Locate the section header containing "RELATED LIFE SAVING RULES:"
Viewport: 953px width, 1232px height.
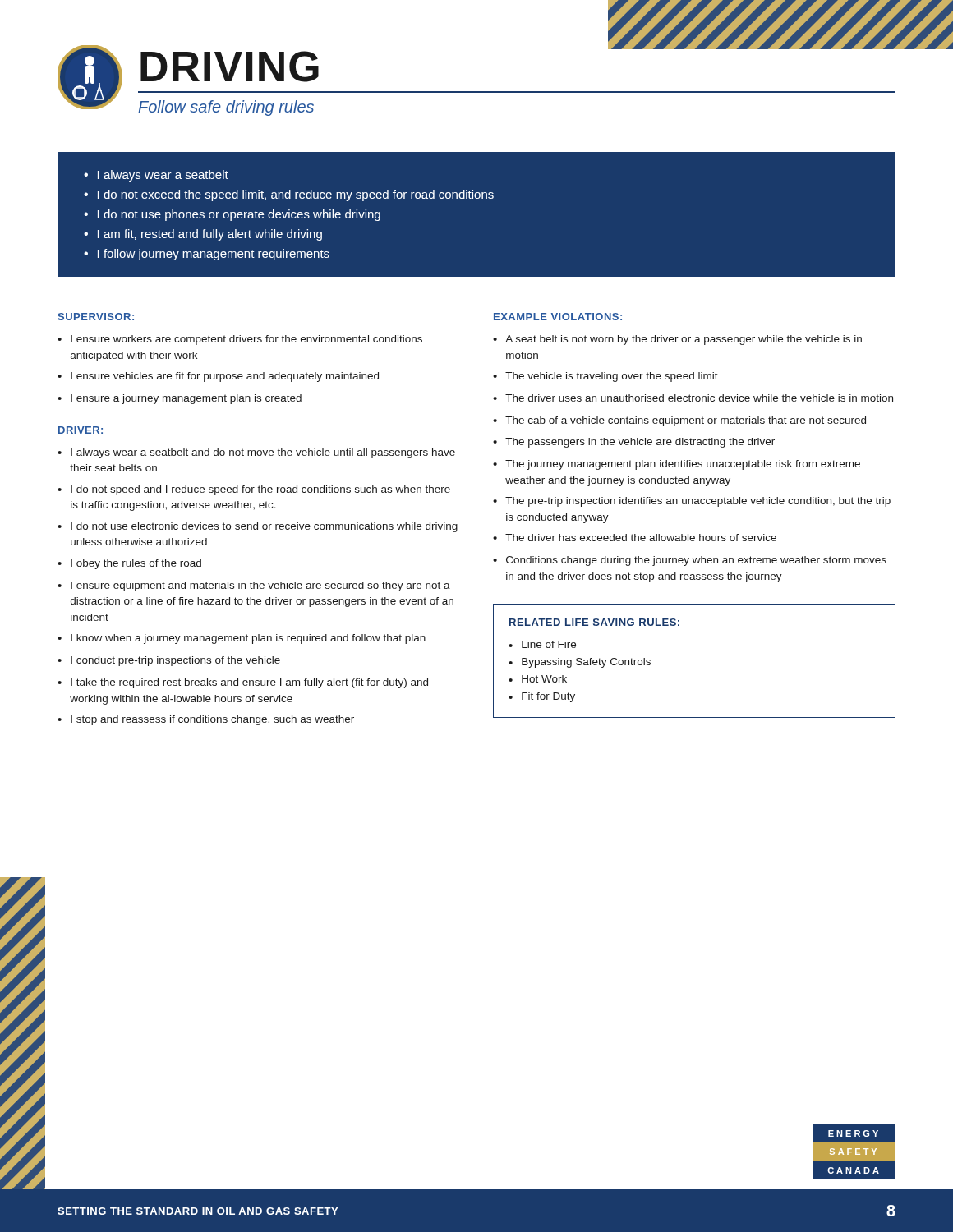(595, 622)
